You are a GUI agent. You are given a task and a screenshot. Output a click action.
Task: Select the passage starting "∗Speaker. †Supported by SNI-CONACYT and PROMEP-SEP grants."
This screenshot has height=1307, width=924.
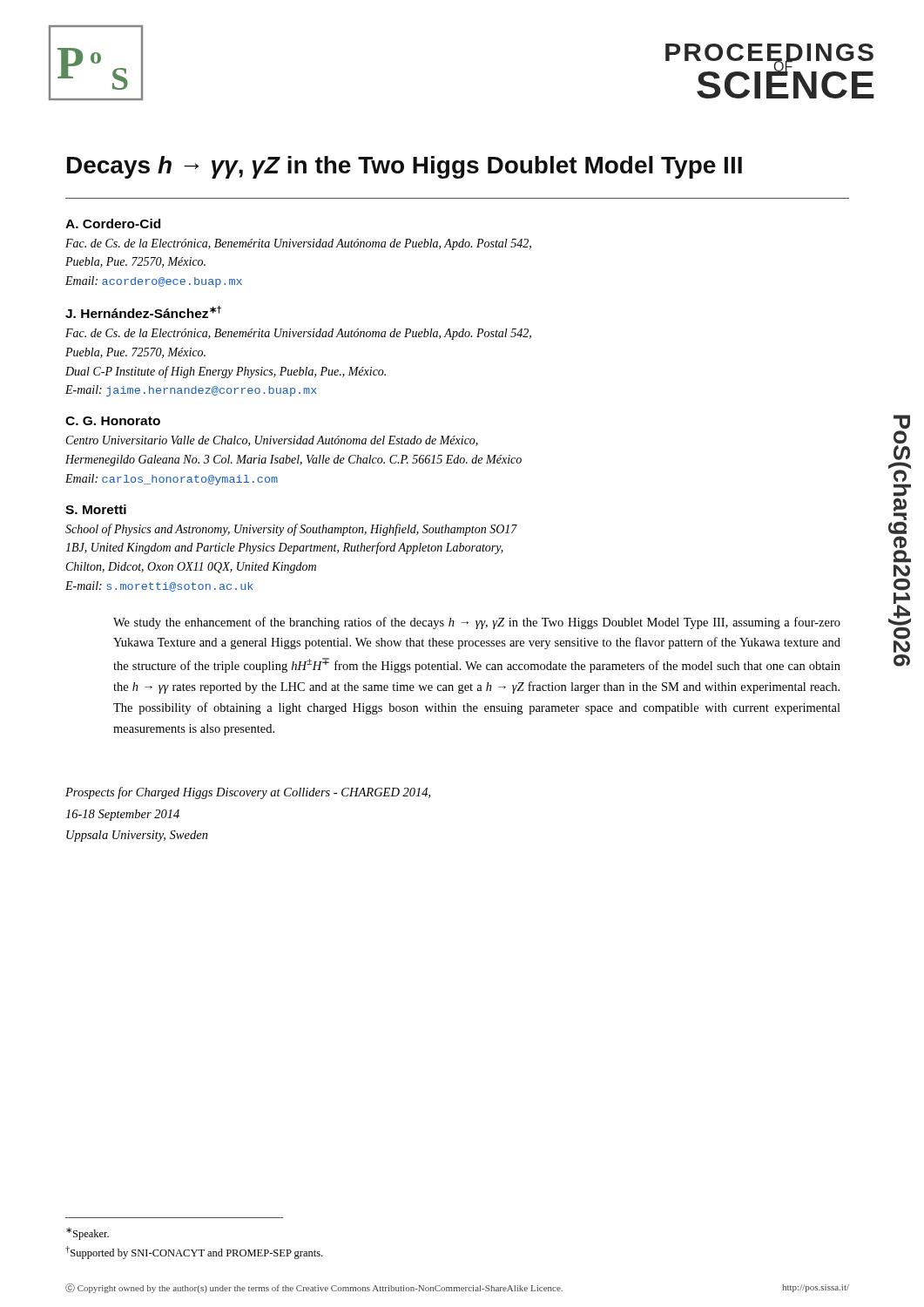tap(318, 1239)
